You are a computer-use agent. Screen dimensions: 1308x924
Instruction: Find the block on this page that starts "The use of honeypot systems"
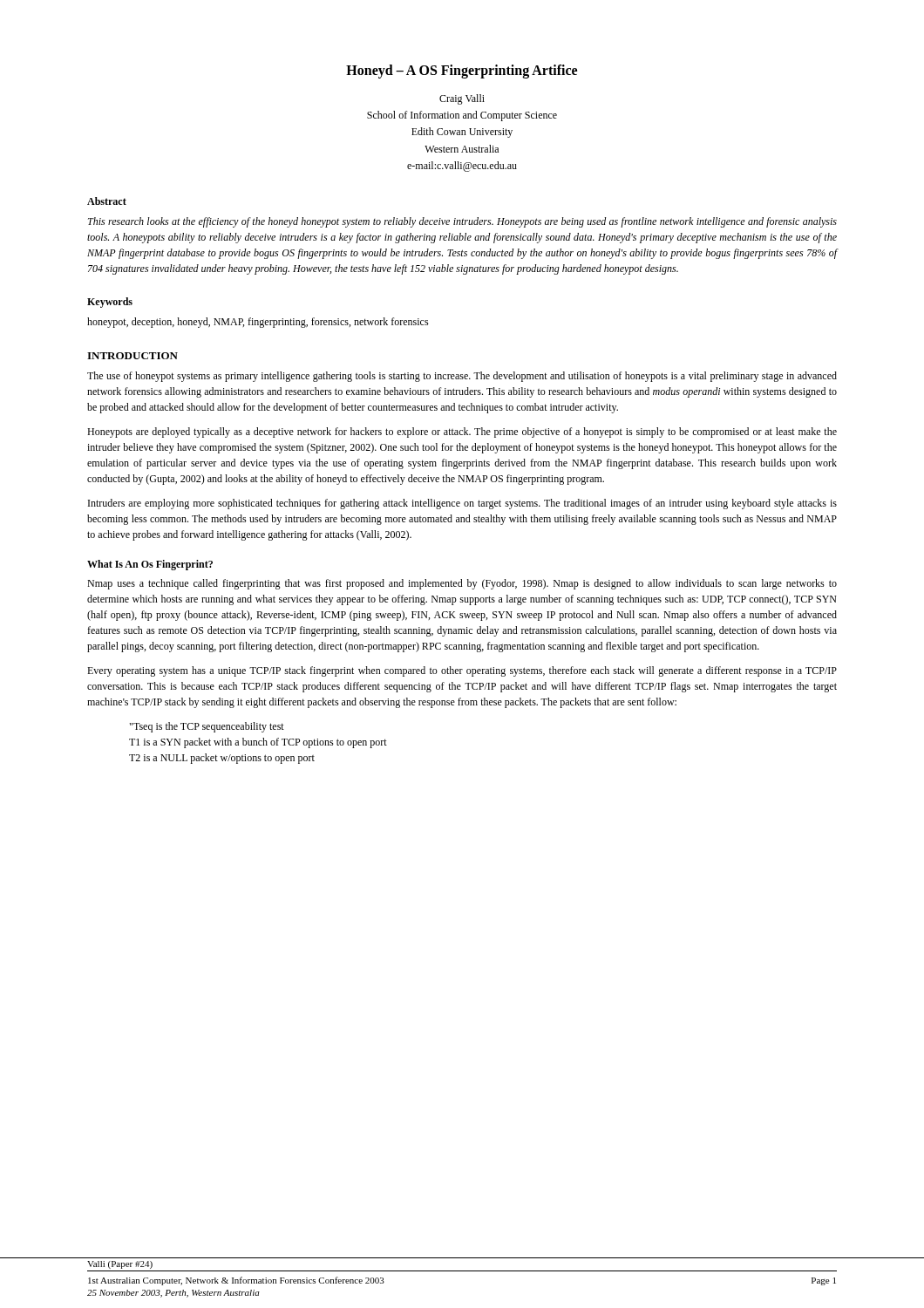click(462, 391)
